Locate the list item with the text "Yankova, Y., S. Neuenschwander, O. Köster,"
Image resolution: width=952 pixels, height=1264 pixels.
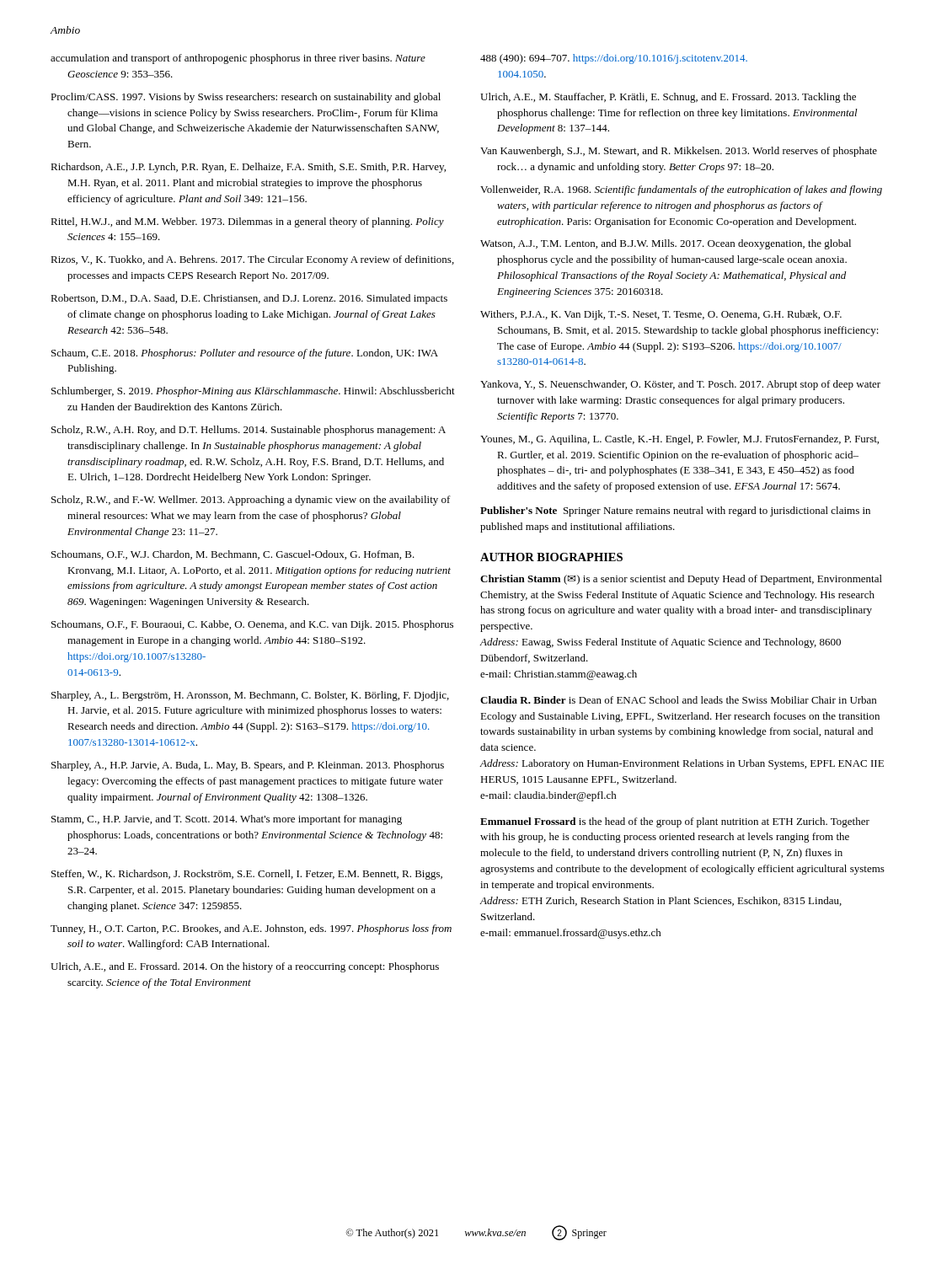pyautogui.click(x=680, y=400)
